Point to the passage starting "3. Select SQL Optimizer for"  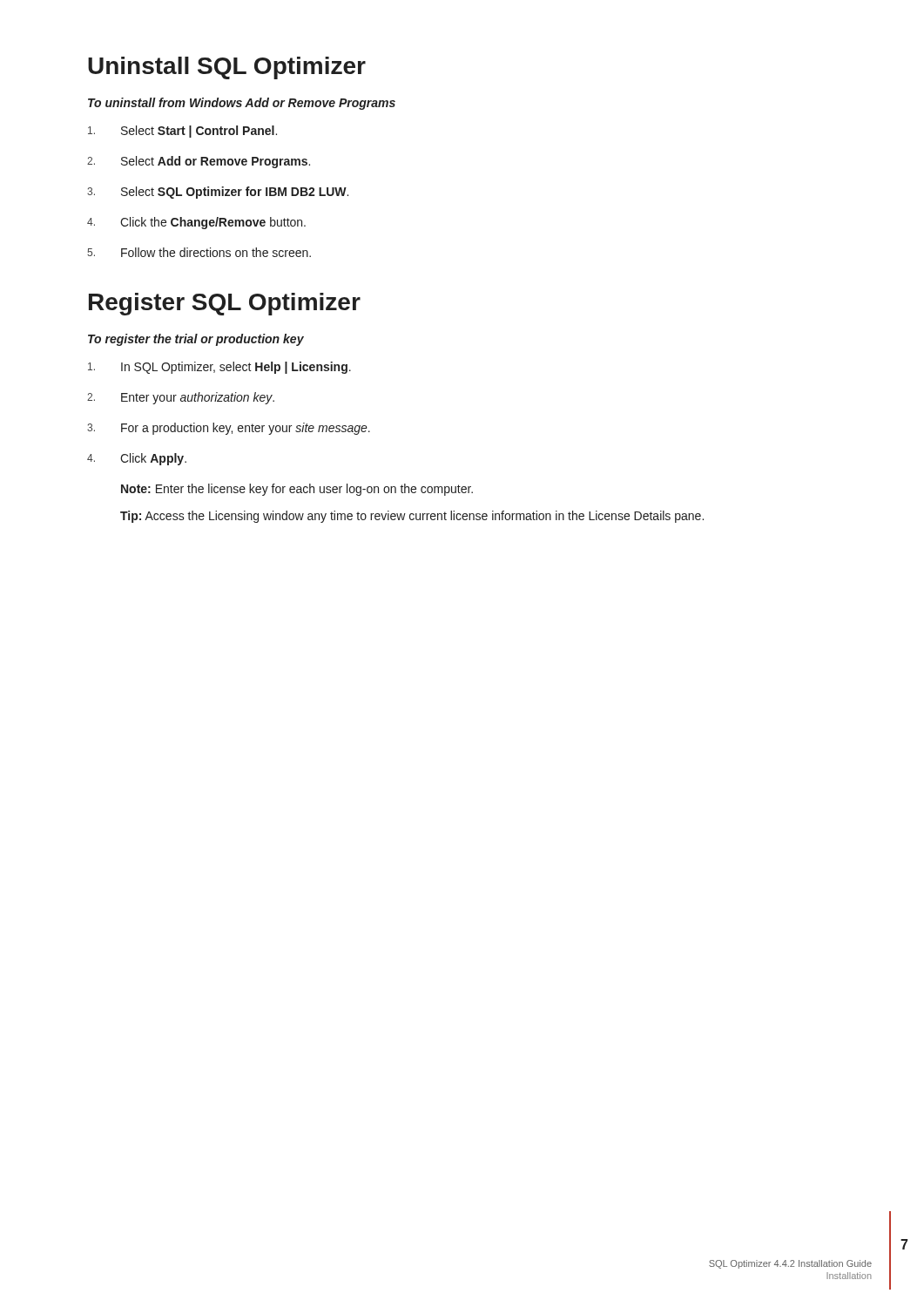point(218,193)
